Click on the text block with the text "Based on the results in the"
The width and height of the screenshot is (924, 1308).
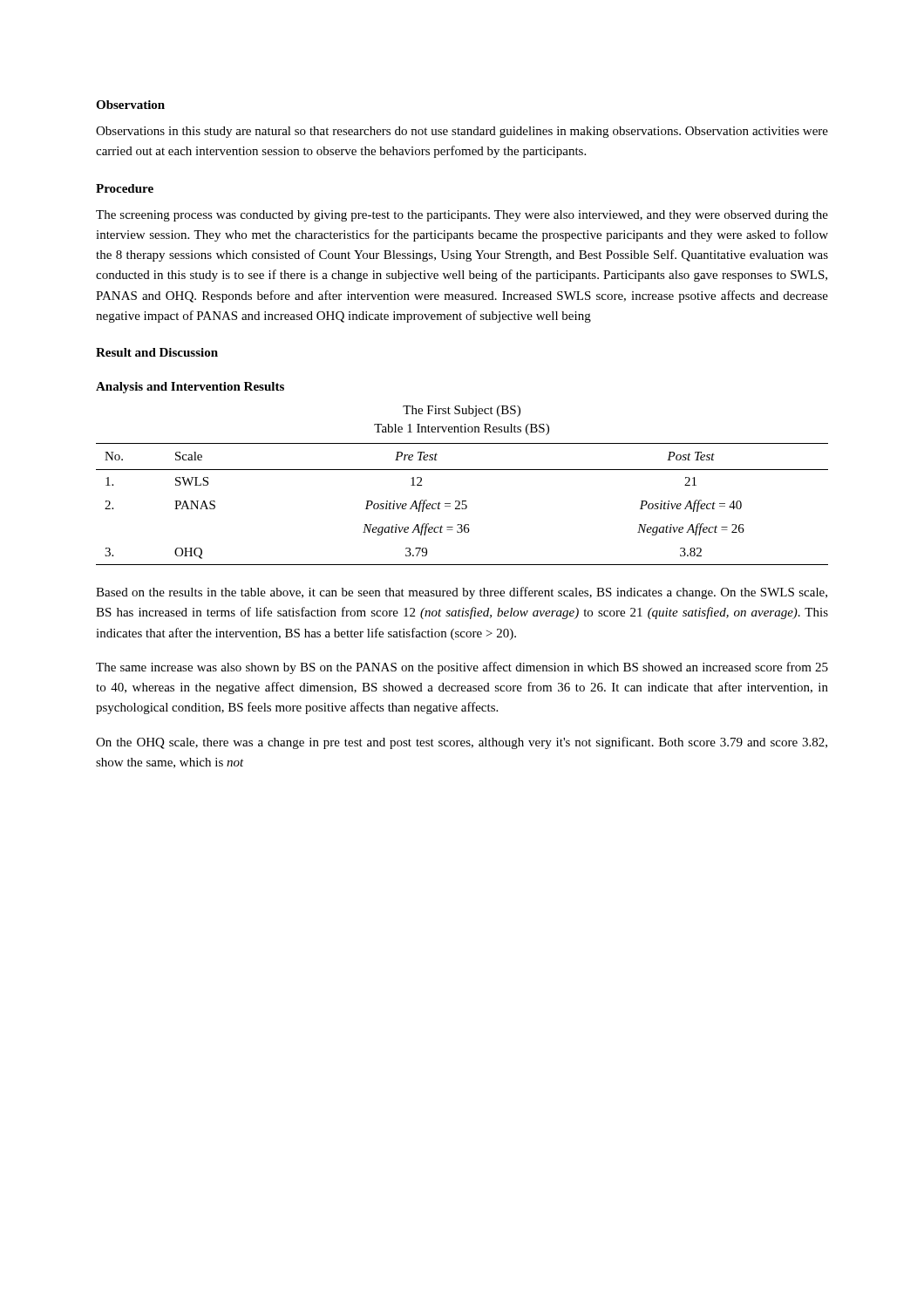[462, 612]
